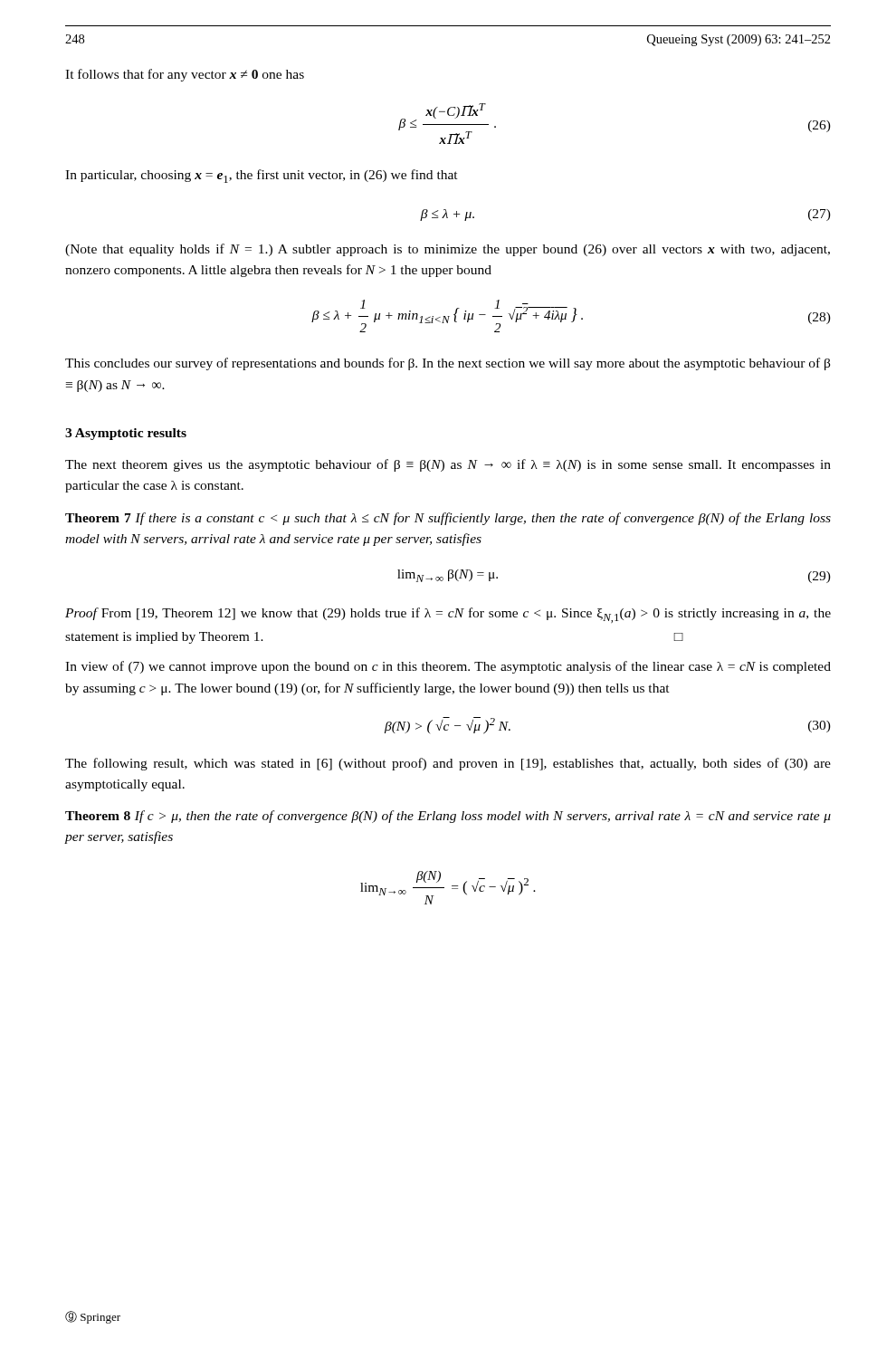Navigate to the region starting "β(N) > ("
Image resolution: width=896 pixels, height=1358 pixels.
pyautogui.click(x=441, y=726)
